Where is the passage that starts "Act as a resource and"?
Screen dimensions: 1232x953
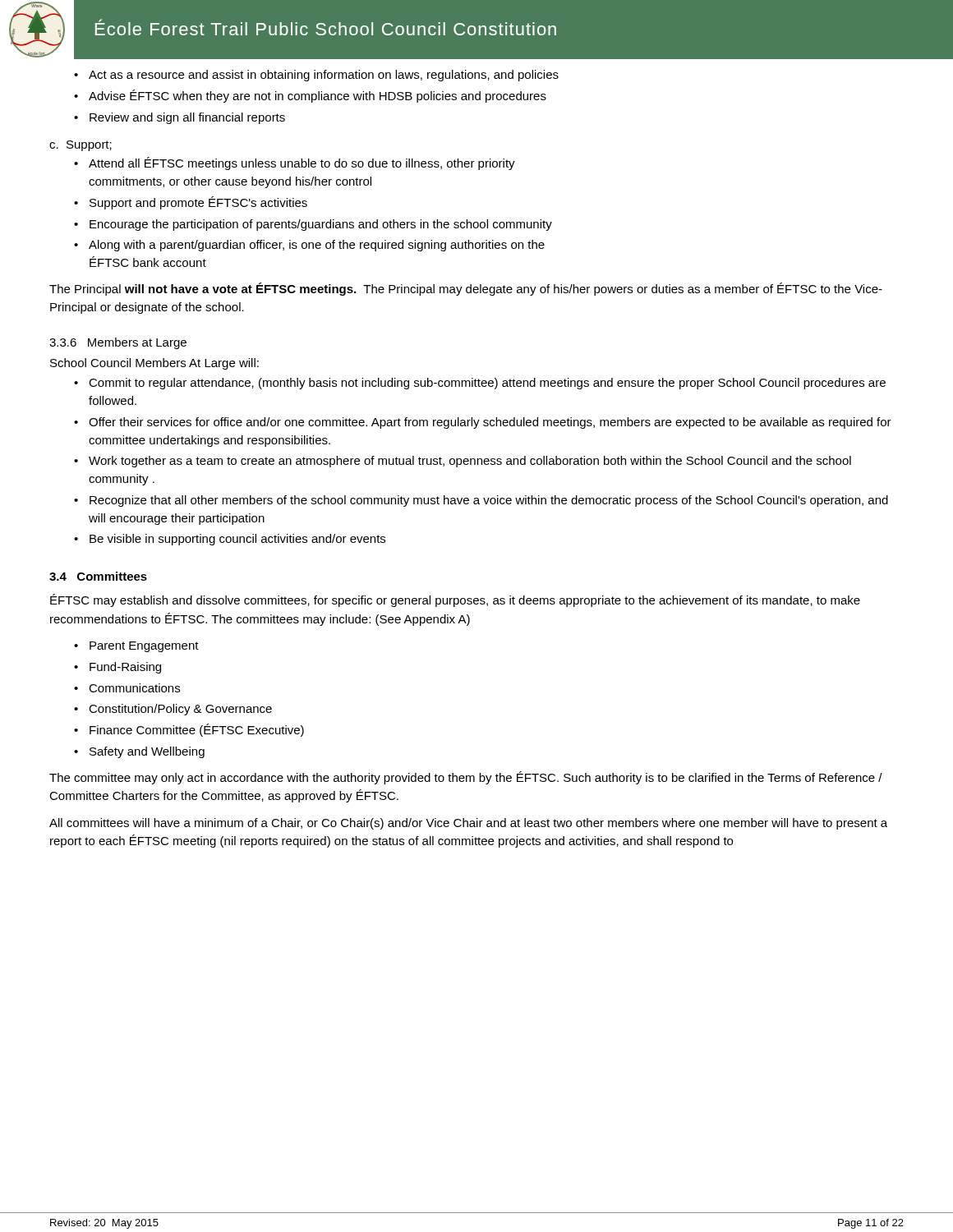(324, 74)
